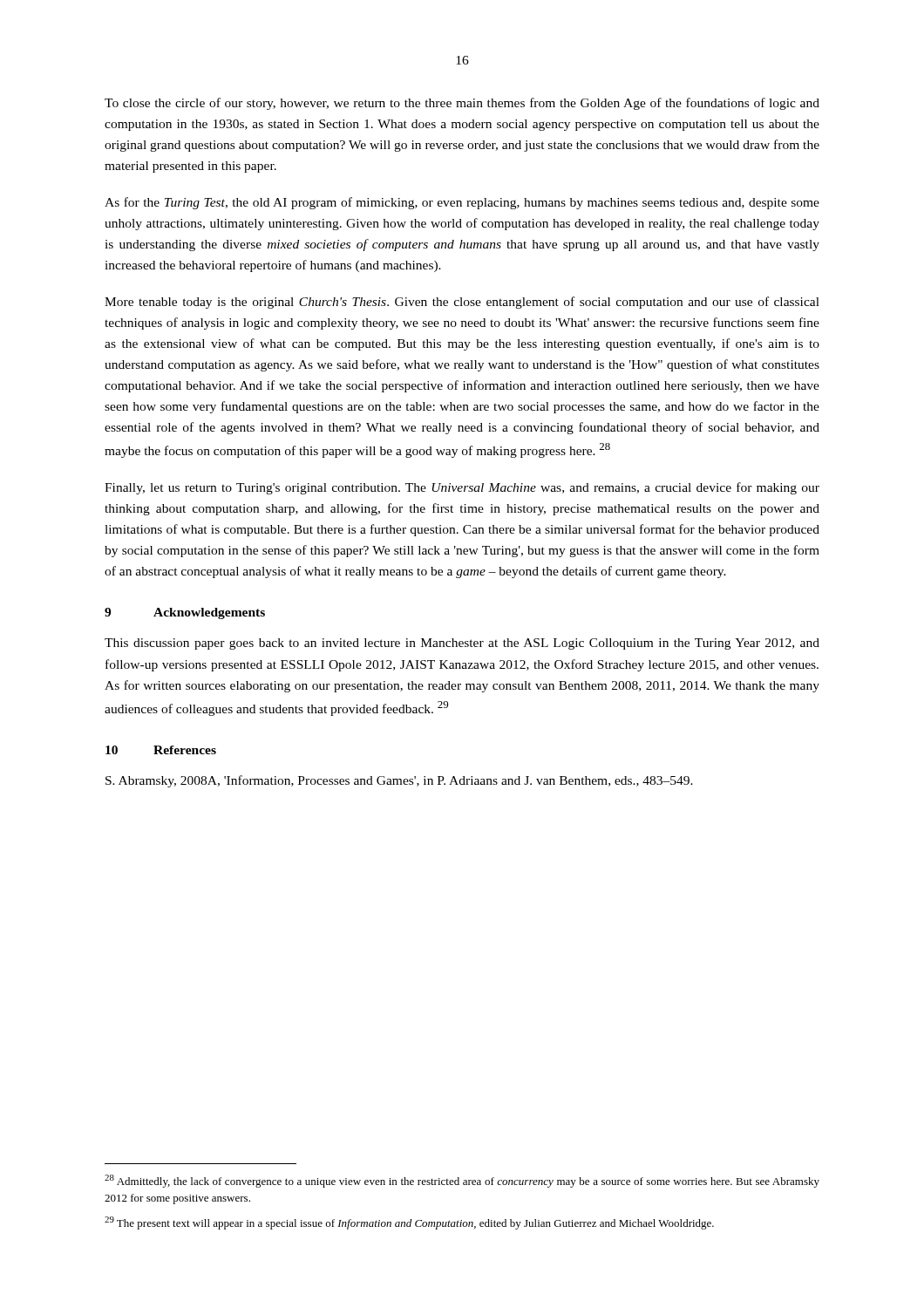Image resolution: width=924 pixels, height=1308 pixels.
Task: Navigate to the block starting "To close the circle of our"
Action: [462, 134]
